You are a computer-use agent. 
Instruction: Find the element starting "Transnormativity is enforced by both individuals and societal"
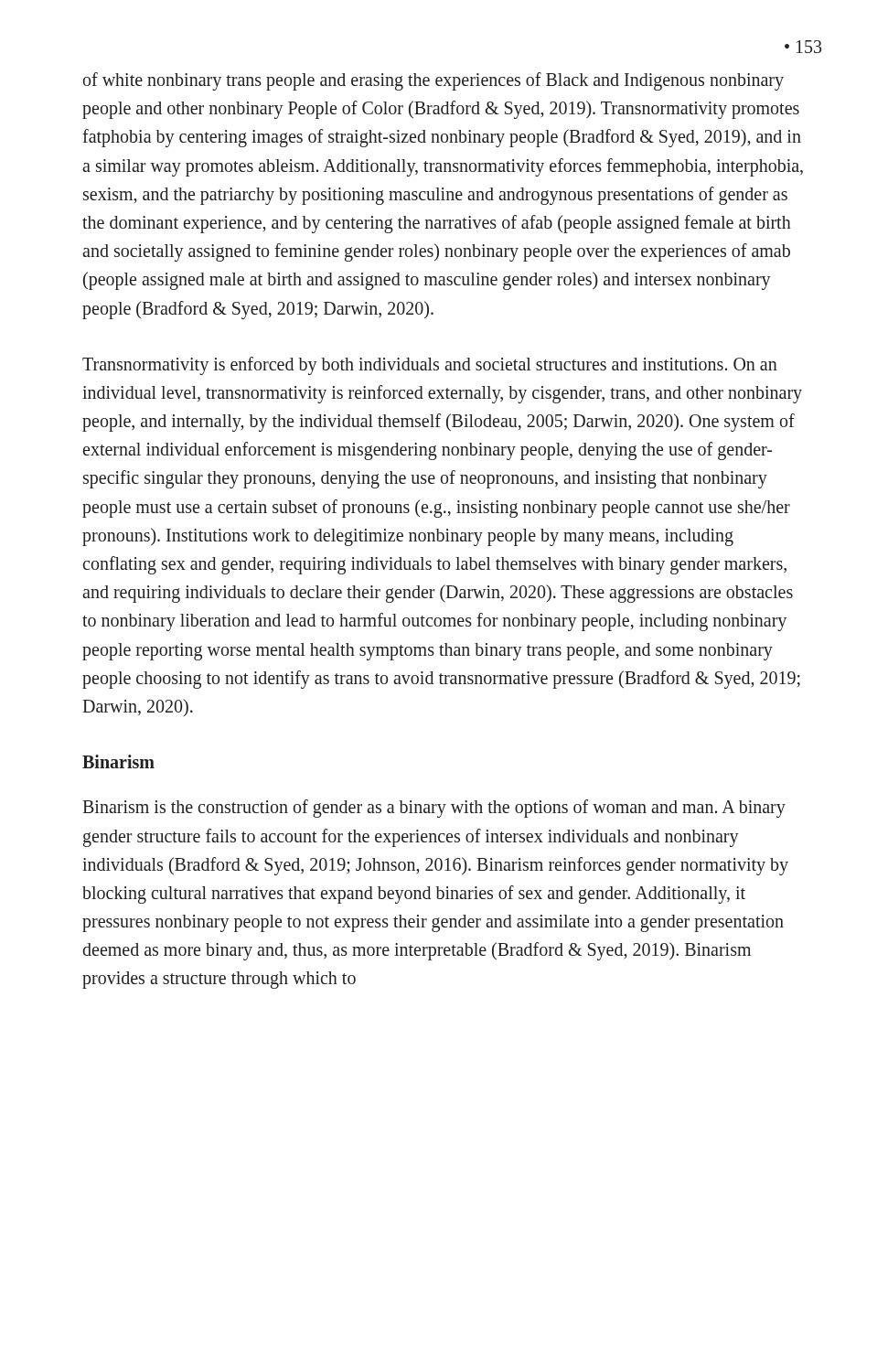pos(442,535)
